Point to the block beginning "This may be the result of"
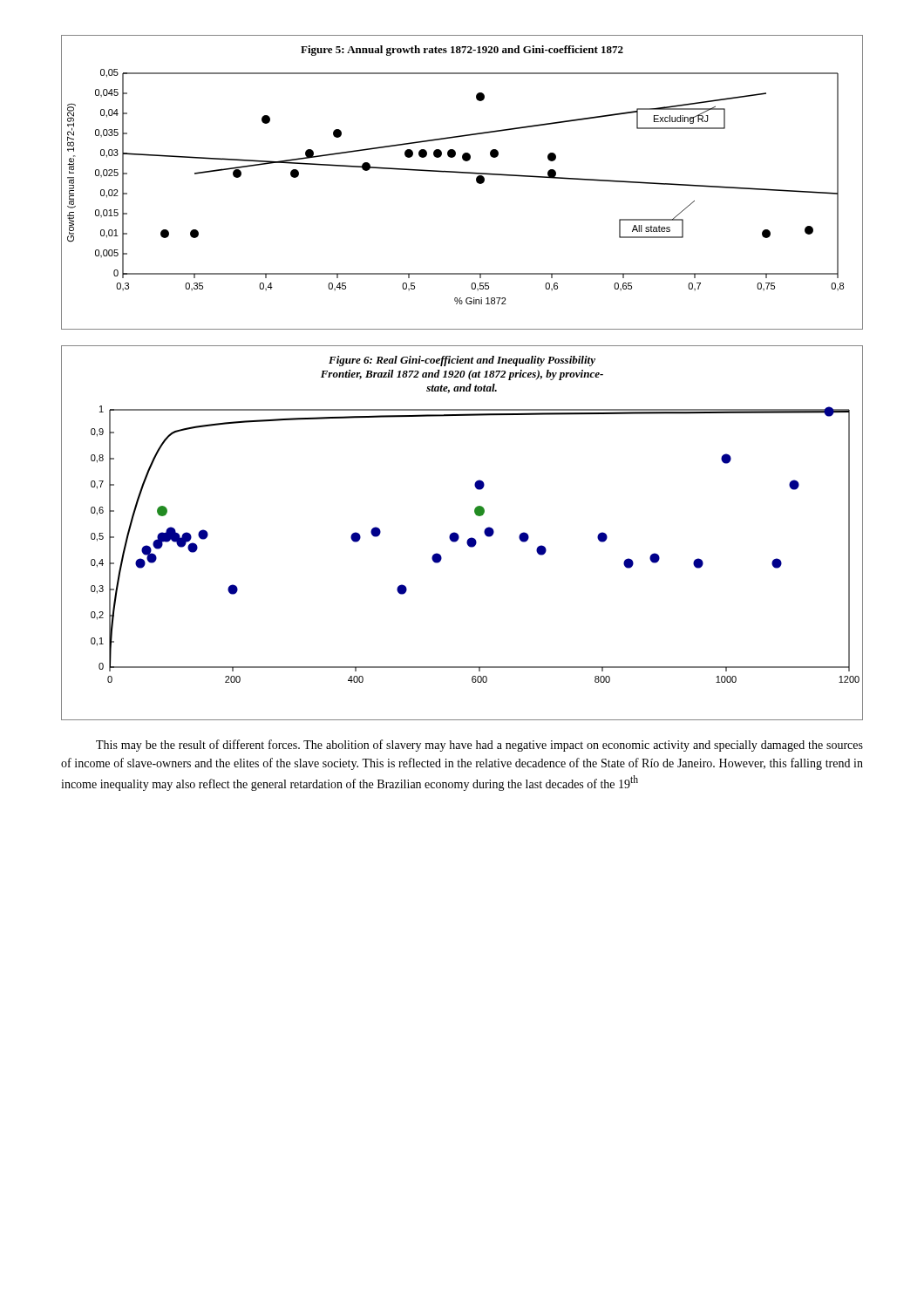924x1308 pixels. [x=462, y=765]
